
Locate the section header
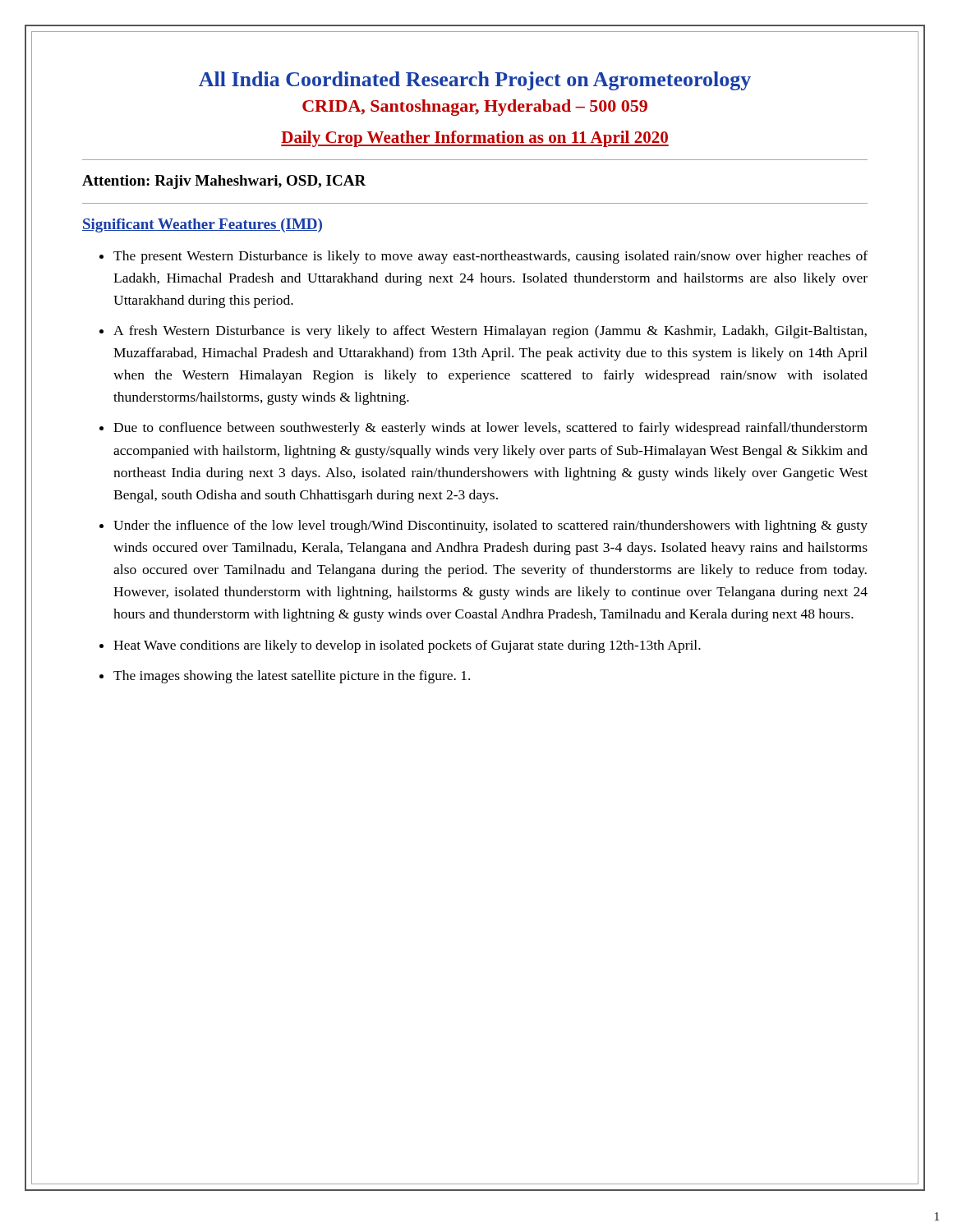[x=202, y=223]
